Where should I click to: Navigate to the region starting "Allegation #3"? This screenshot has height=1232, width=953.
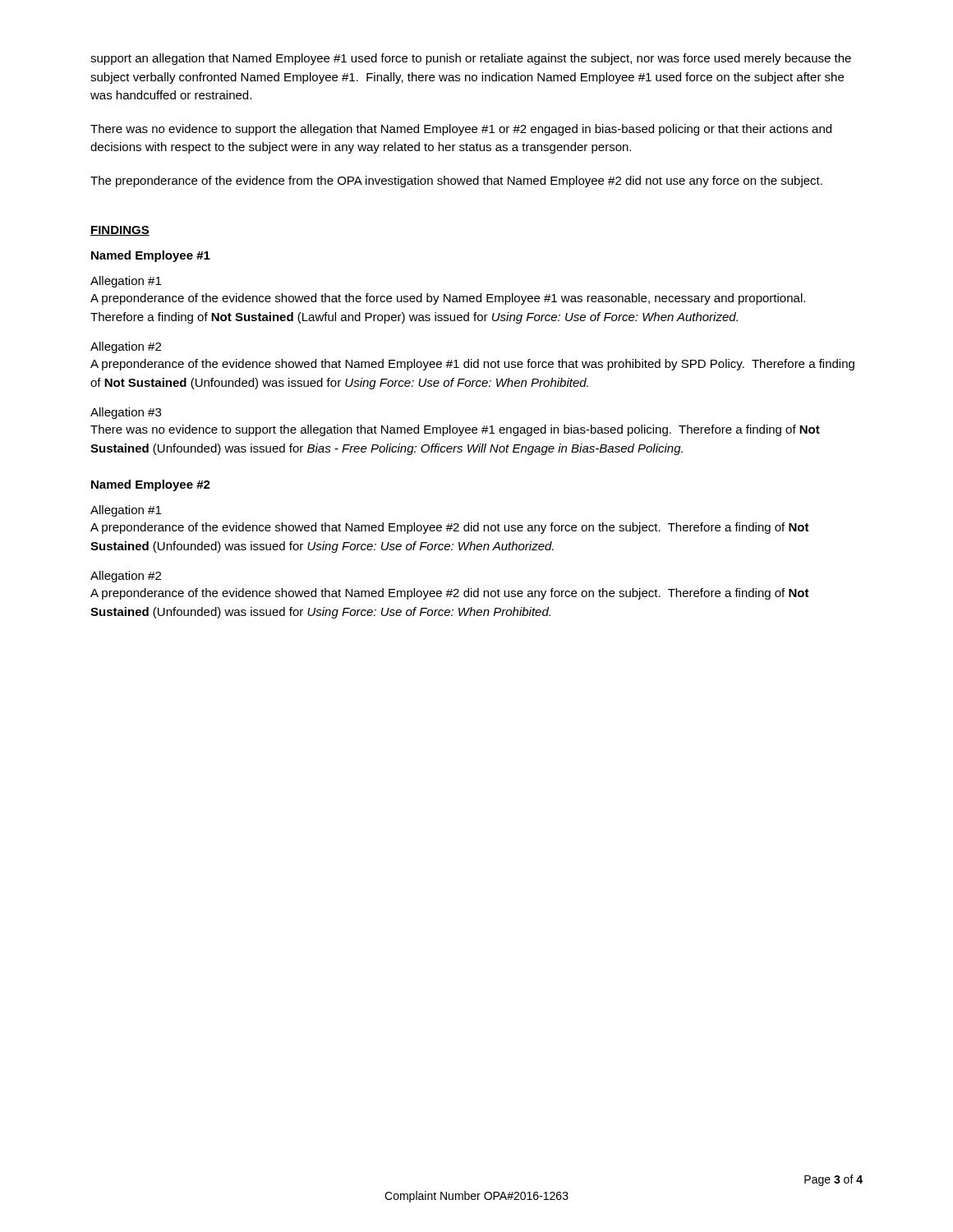[x=126, y=412]
